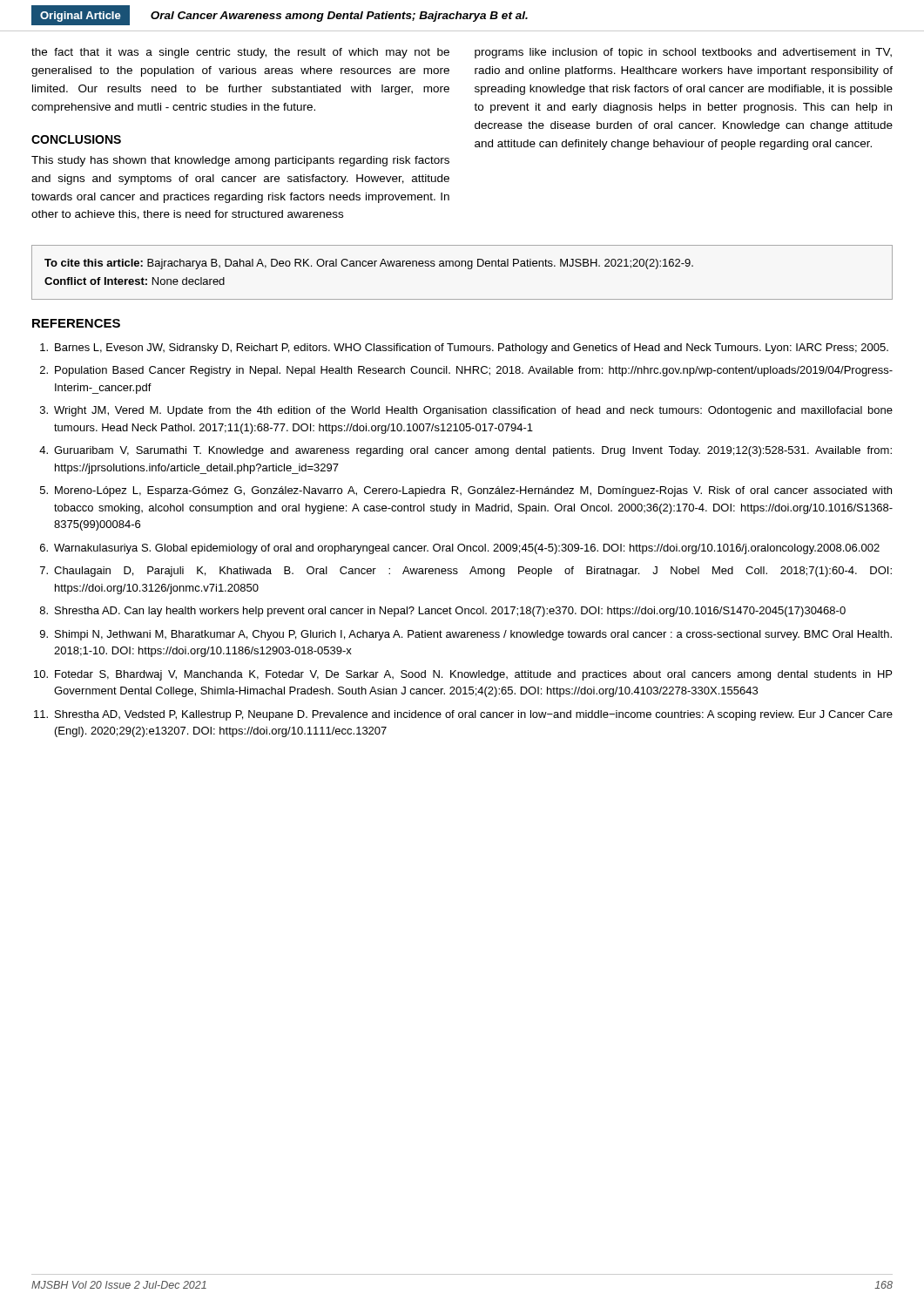Select the list item with the text "10. Fotedar S,"
This screenshot has height=1307, width=924.
click(462, 682)
